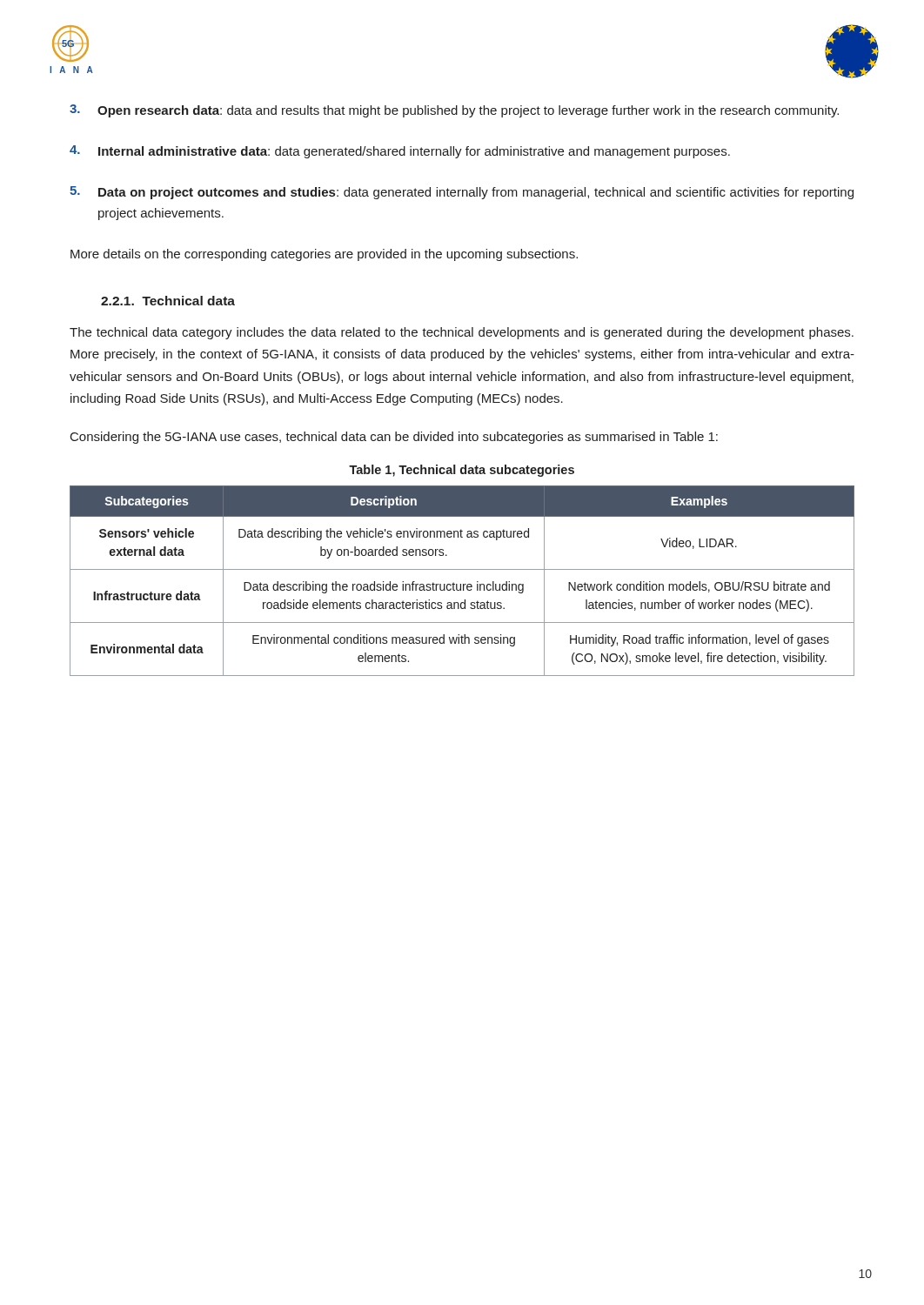Locate the block of text that opens with "3. Open research data:"

pyautogui.click(x=455, y=111)
